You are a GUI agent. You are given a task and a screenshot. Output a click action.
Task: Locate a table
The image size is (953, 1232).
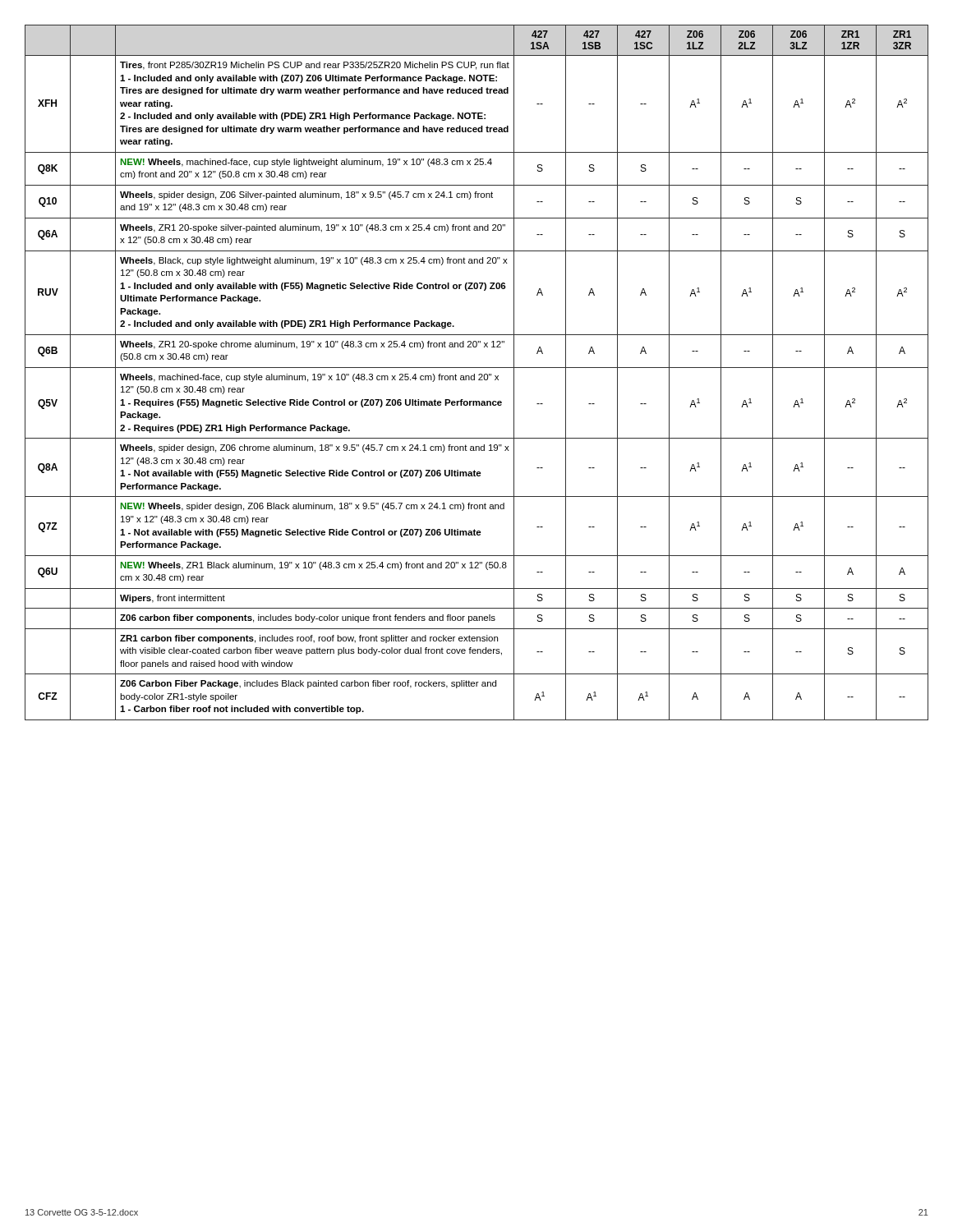pos(476,372)
